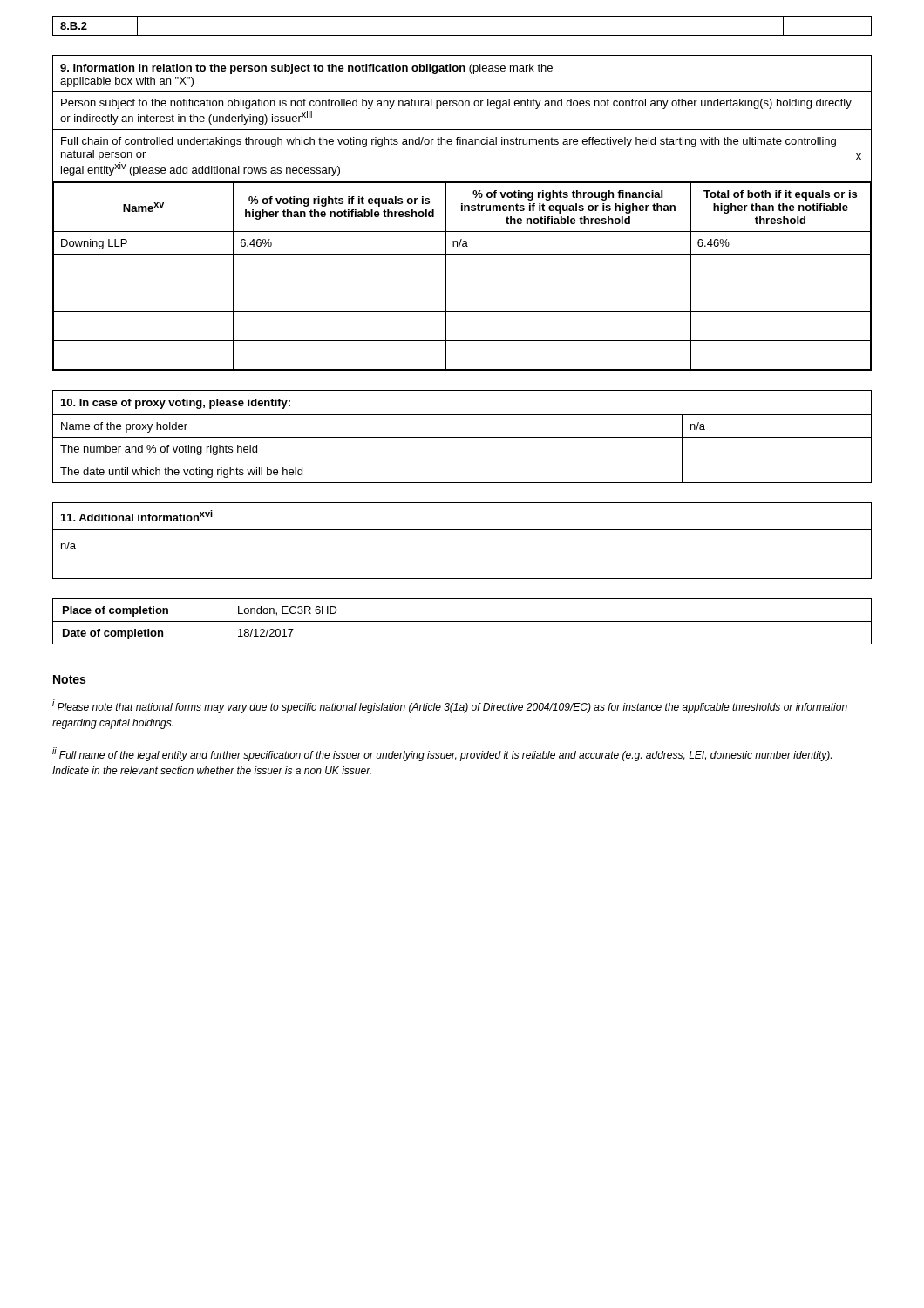Find the block on this page that starts "ii Full name of the"

point(443,762)
